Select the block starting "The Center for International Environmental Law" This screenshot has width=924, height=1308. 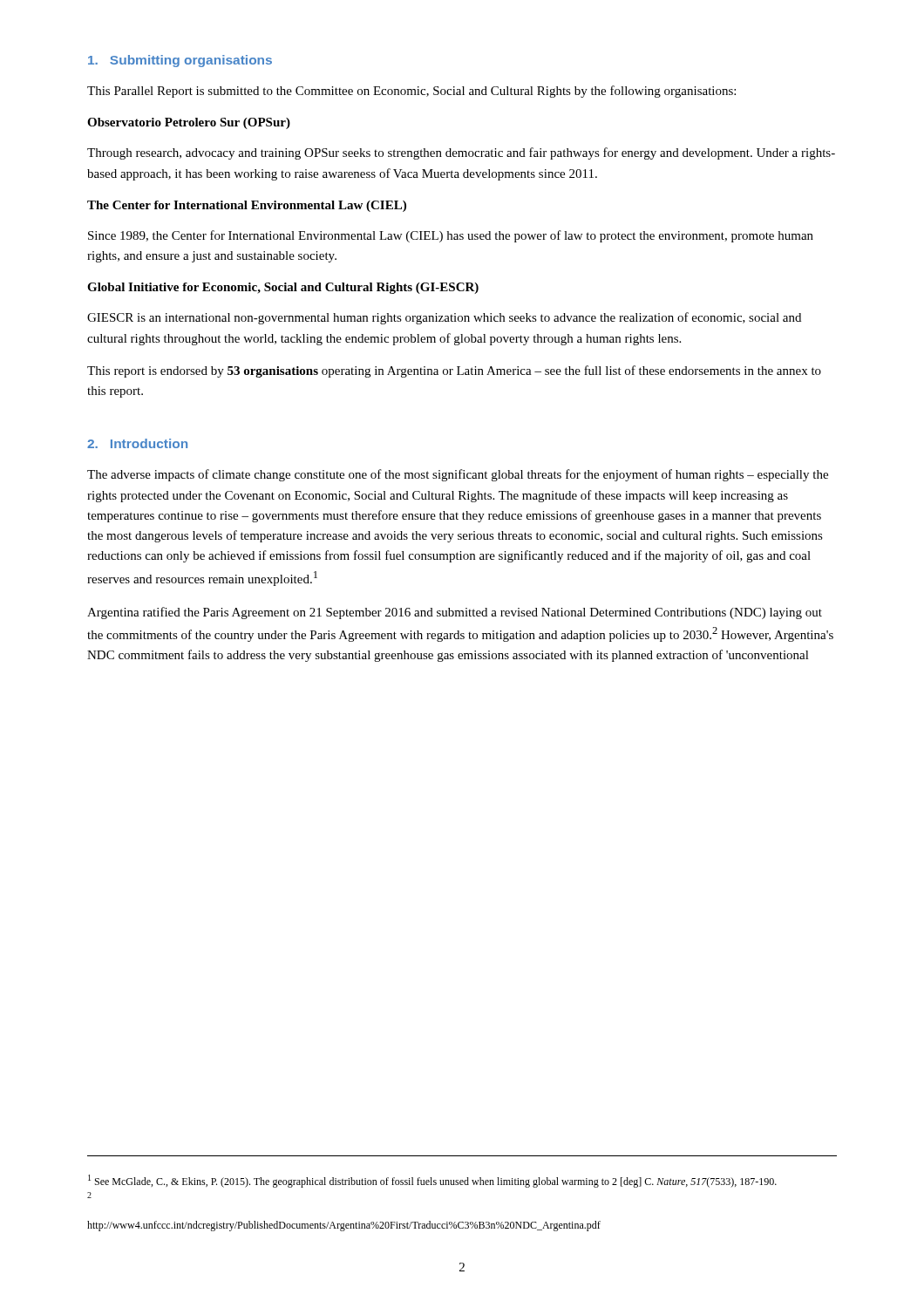click(247, 206)
